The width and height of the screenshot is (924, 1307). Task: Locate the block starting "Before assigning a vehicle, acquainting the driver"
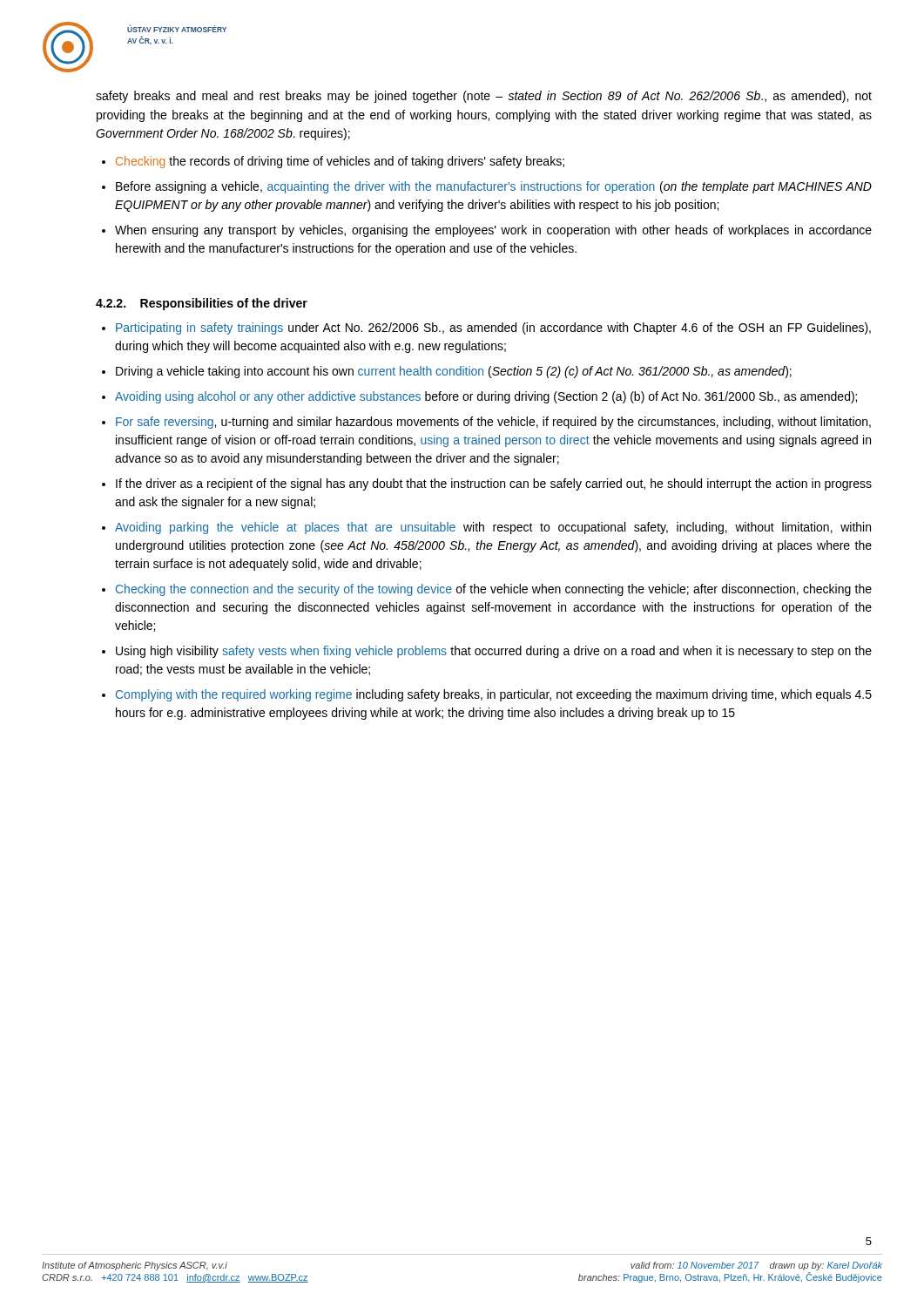493,196
